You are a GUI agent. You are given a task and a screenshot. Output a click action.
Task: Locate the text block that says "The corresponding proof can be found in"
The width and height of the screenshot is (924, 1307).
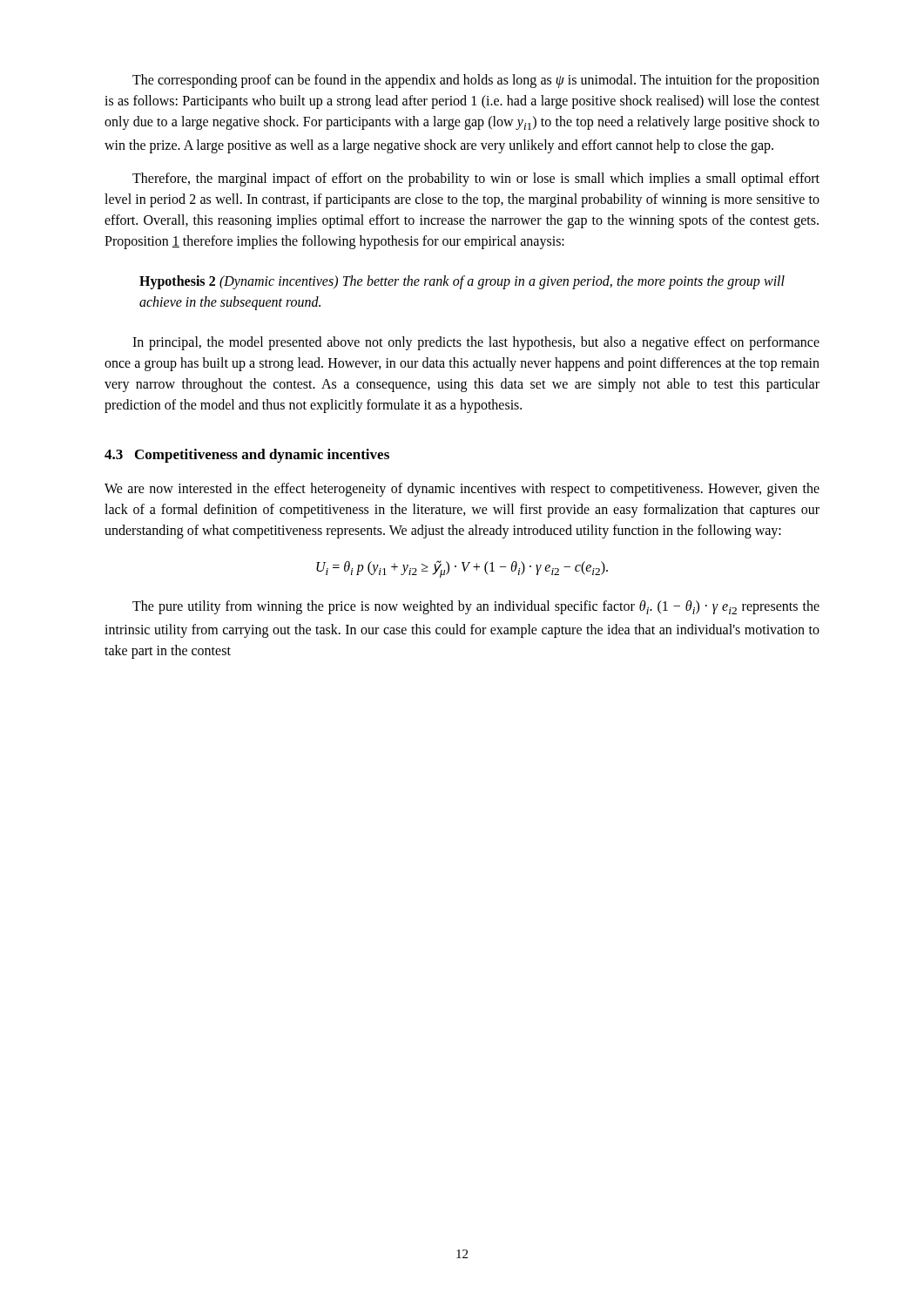[462, 113]
